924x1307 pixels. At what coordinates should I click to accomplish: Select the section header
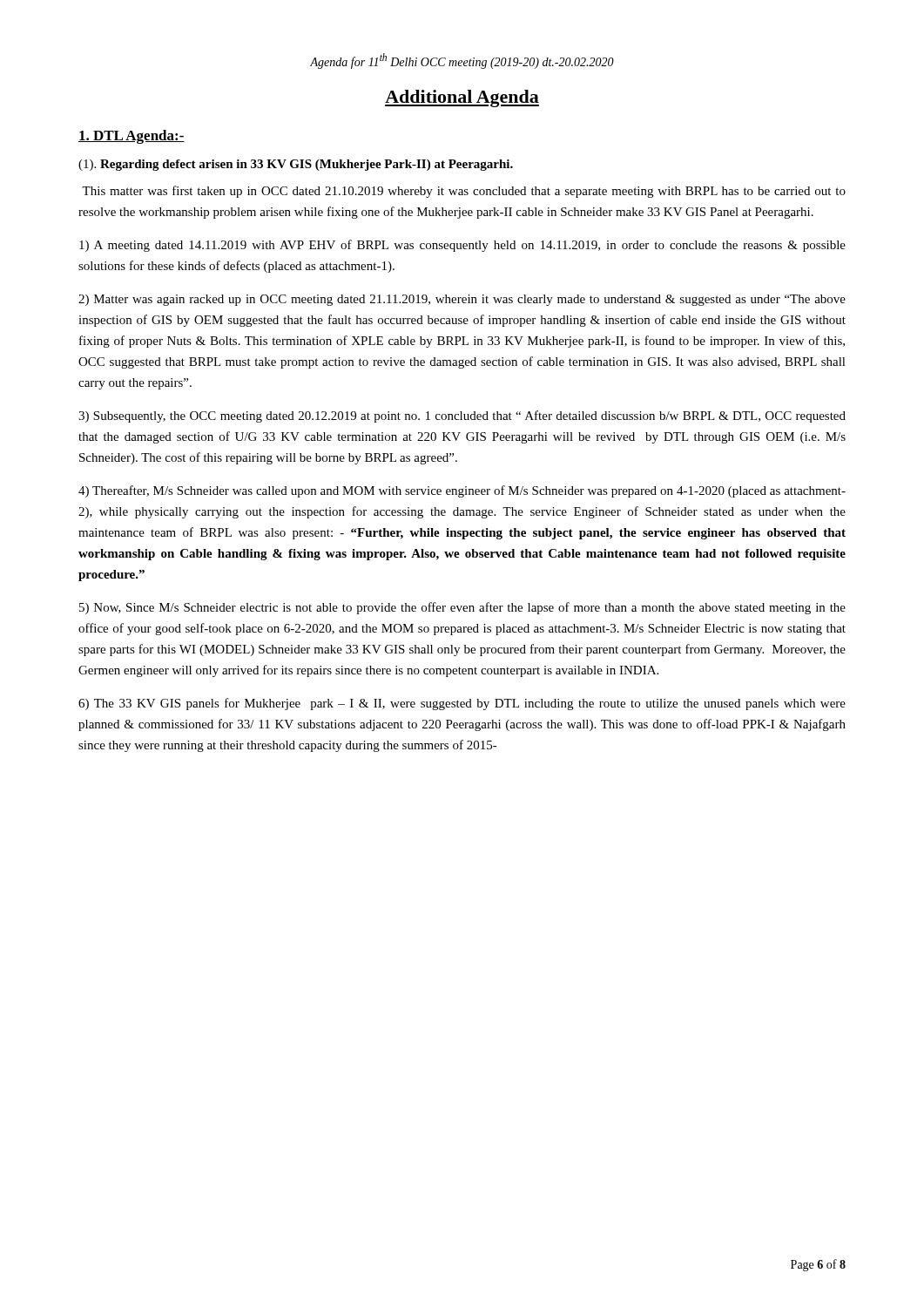[131, 135]
